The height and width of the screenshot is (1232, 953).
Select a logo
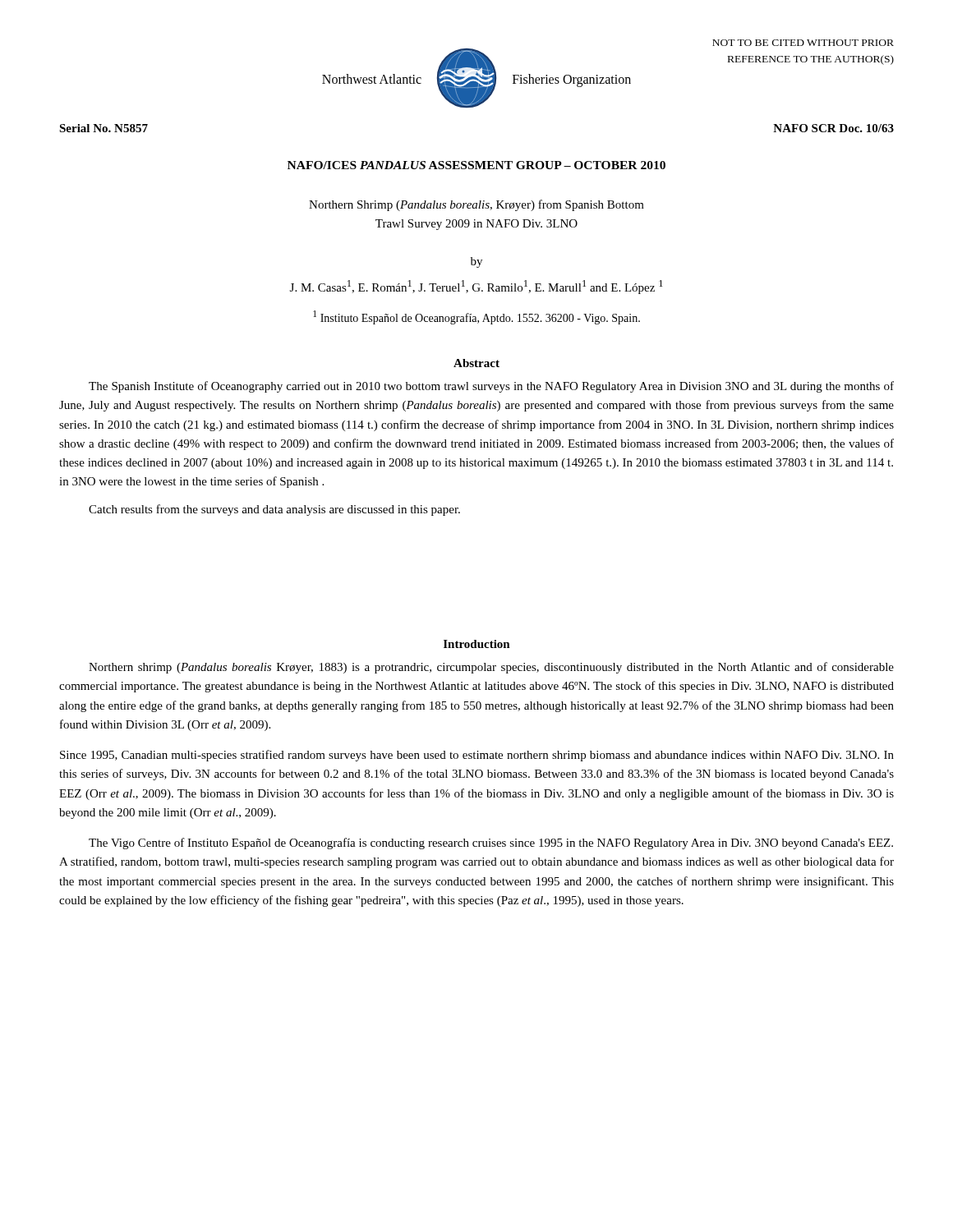point(467,80)
